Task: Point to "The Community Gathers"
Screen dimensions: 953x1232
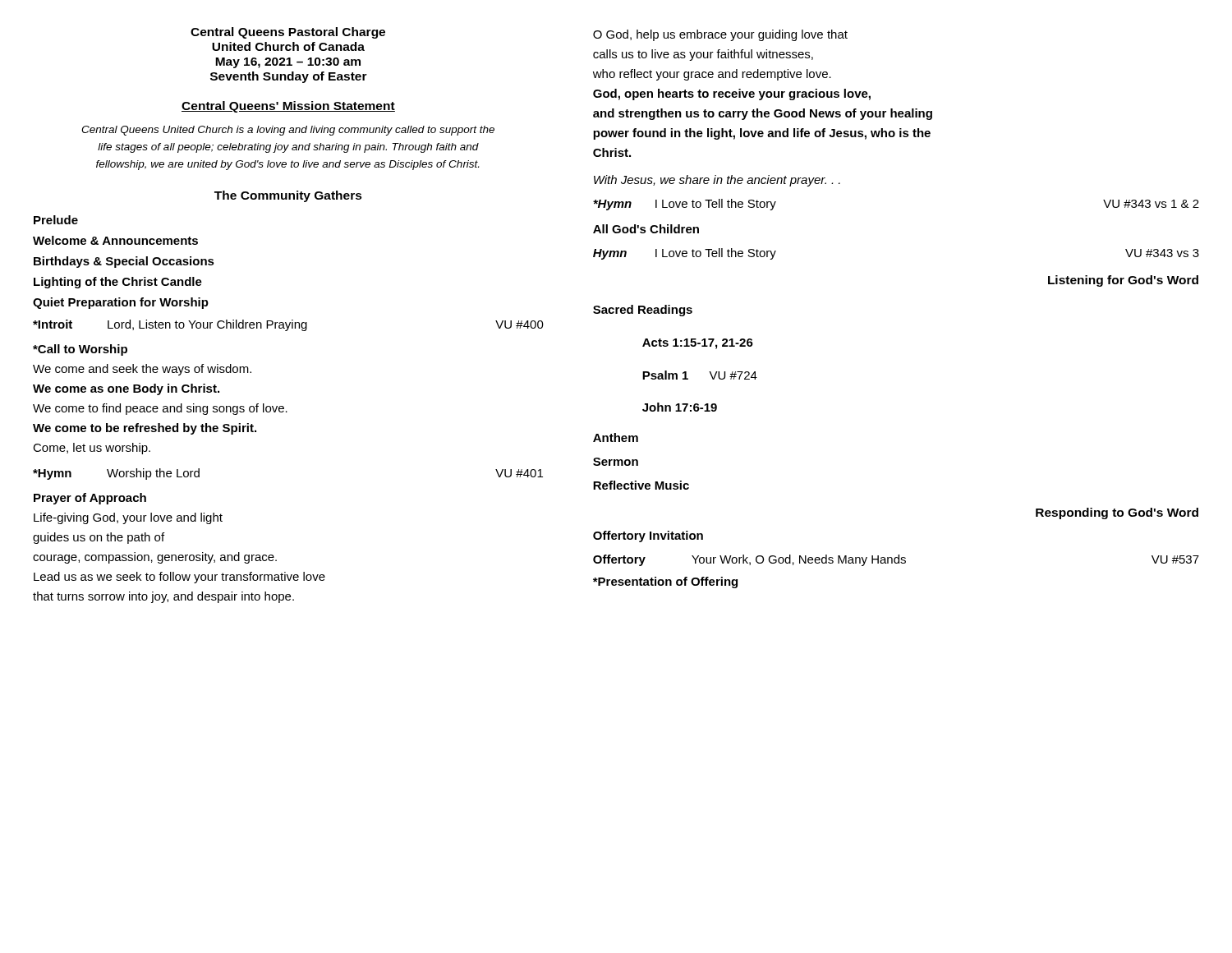Action: tap(288, 195)
